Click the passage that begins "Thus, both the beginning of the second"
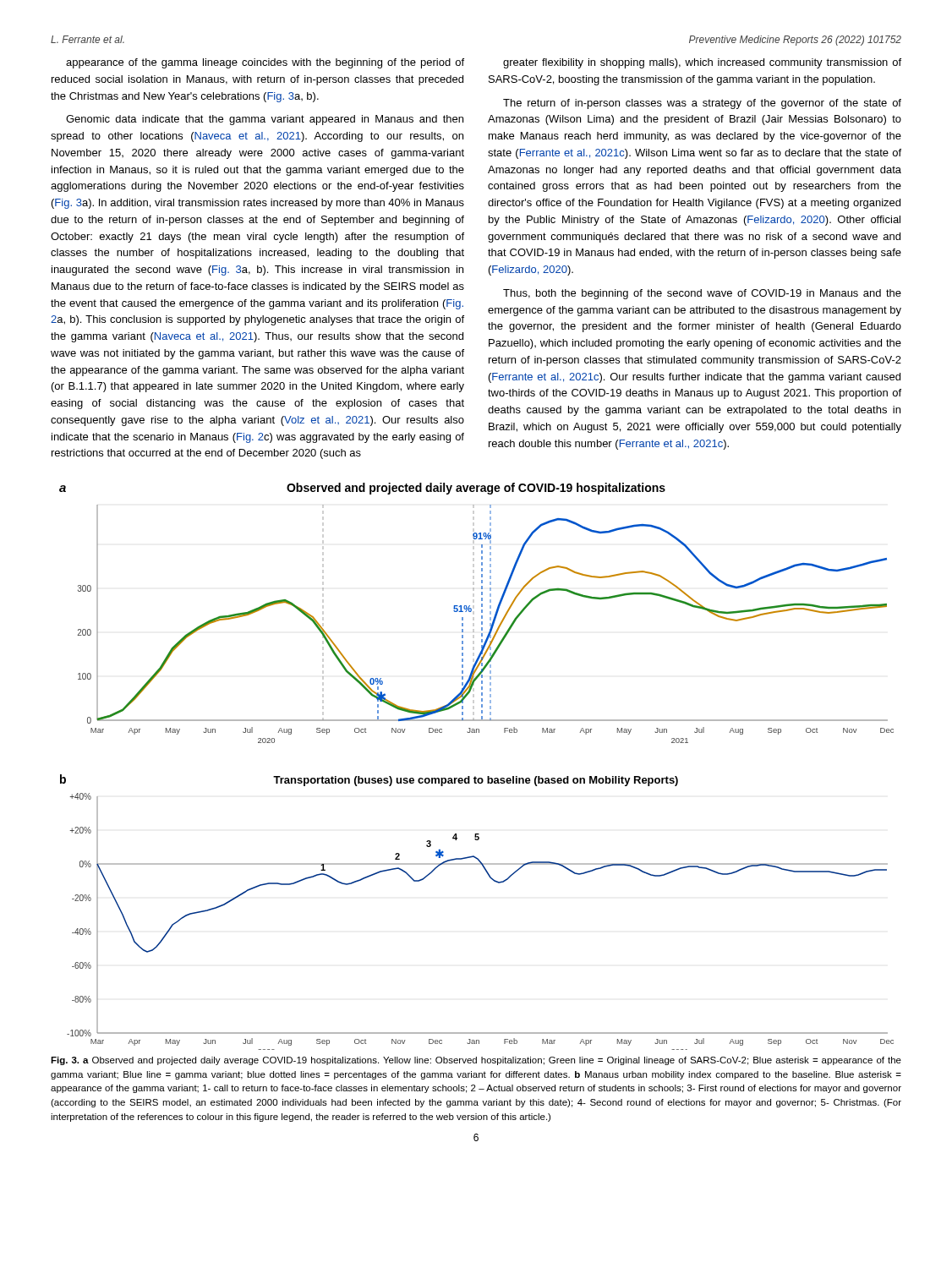This screenshot has width=952, height=1268. 695,368
